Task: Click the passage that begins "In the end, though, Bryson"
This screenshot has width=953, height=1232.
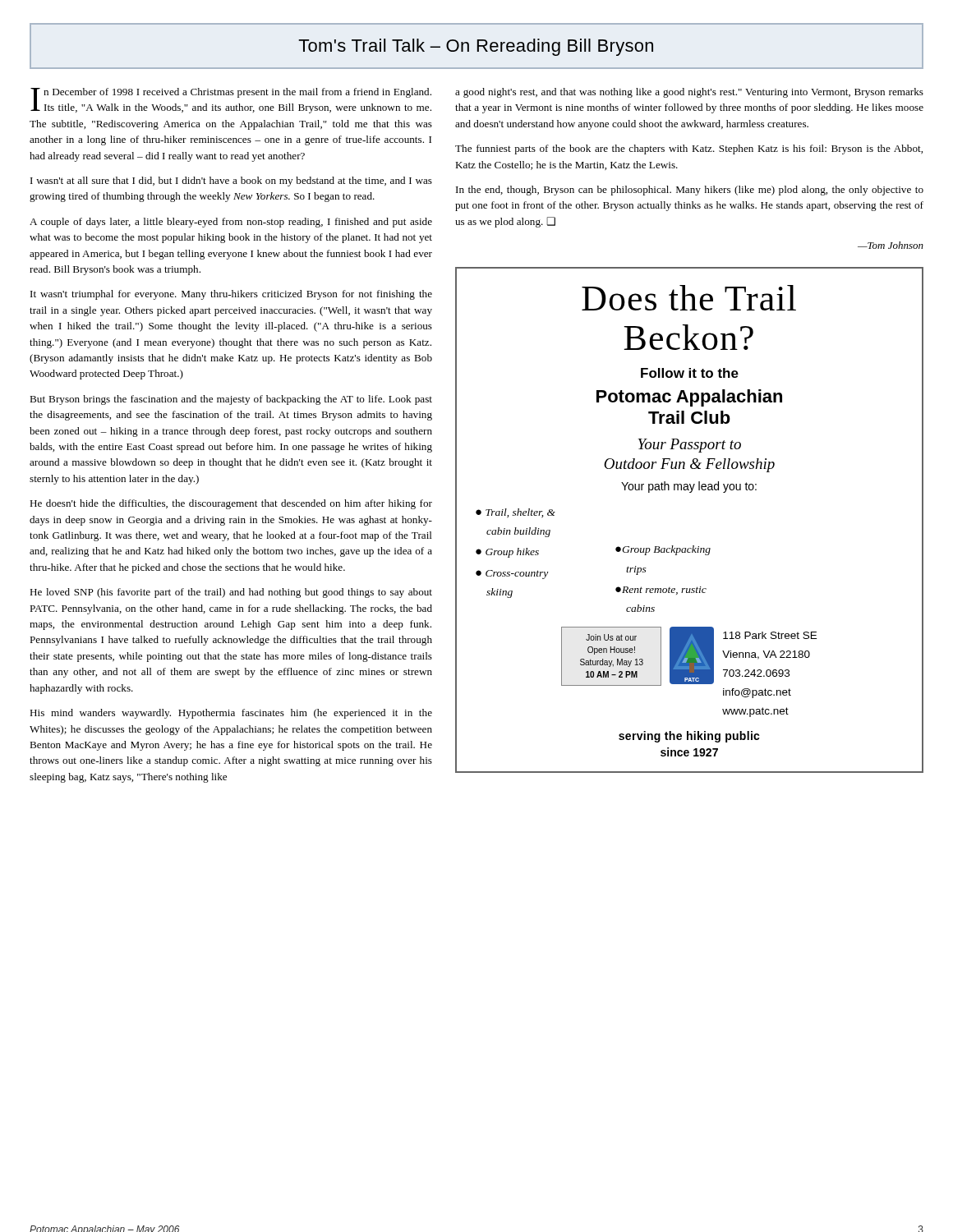Action: [689, 205]
